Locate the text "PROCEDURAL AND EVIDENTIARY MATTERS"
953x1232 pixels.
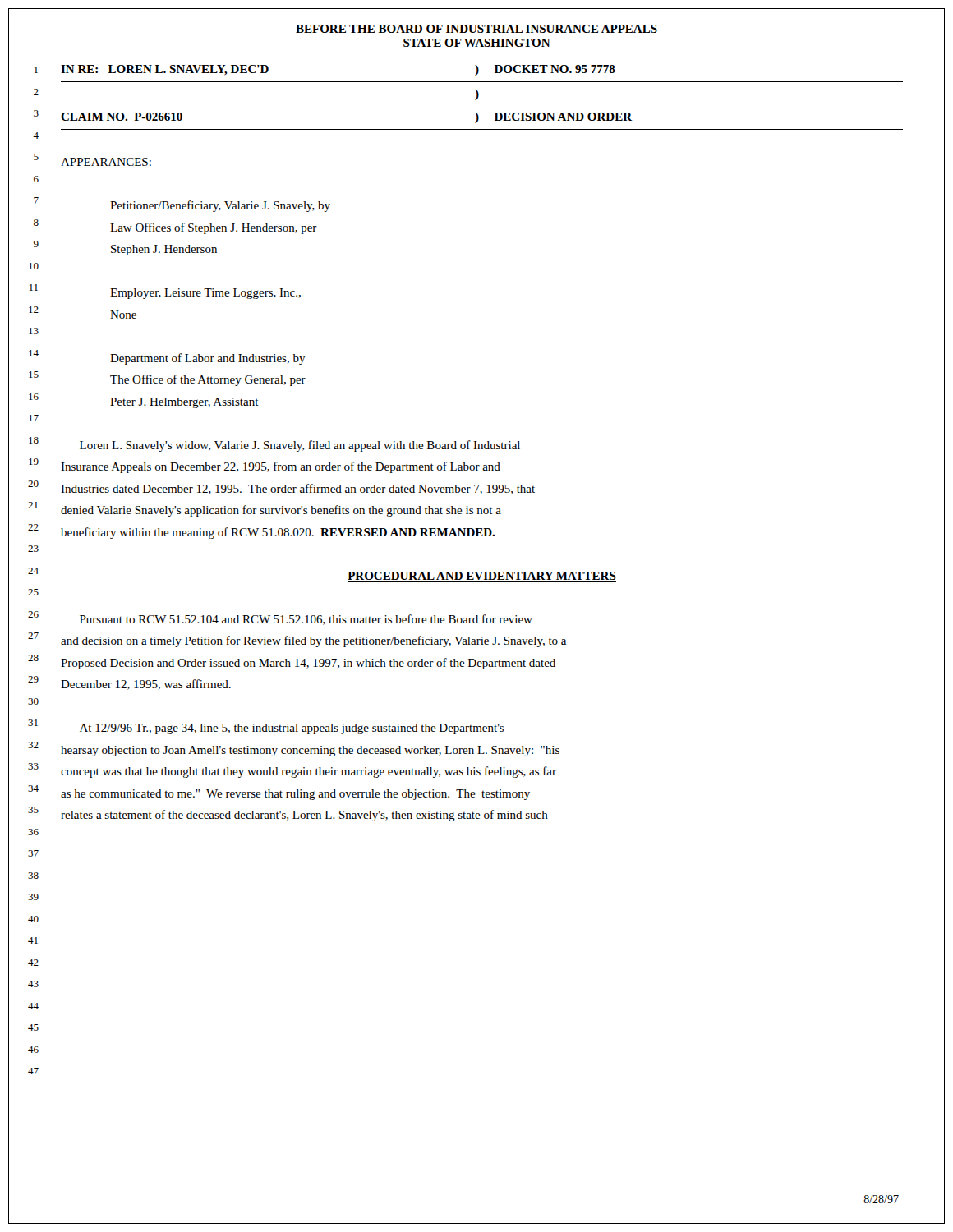point(482,575)
